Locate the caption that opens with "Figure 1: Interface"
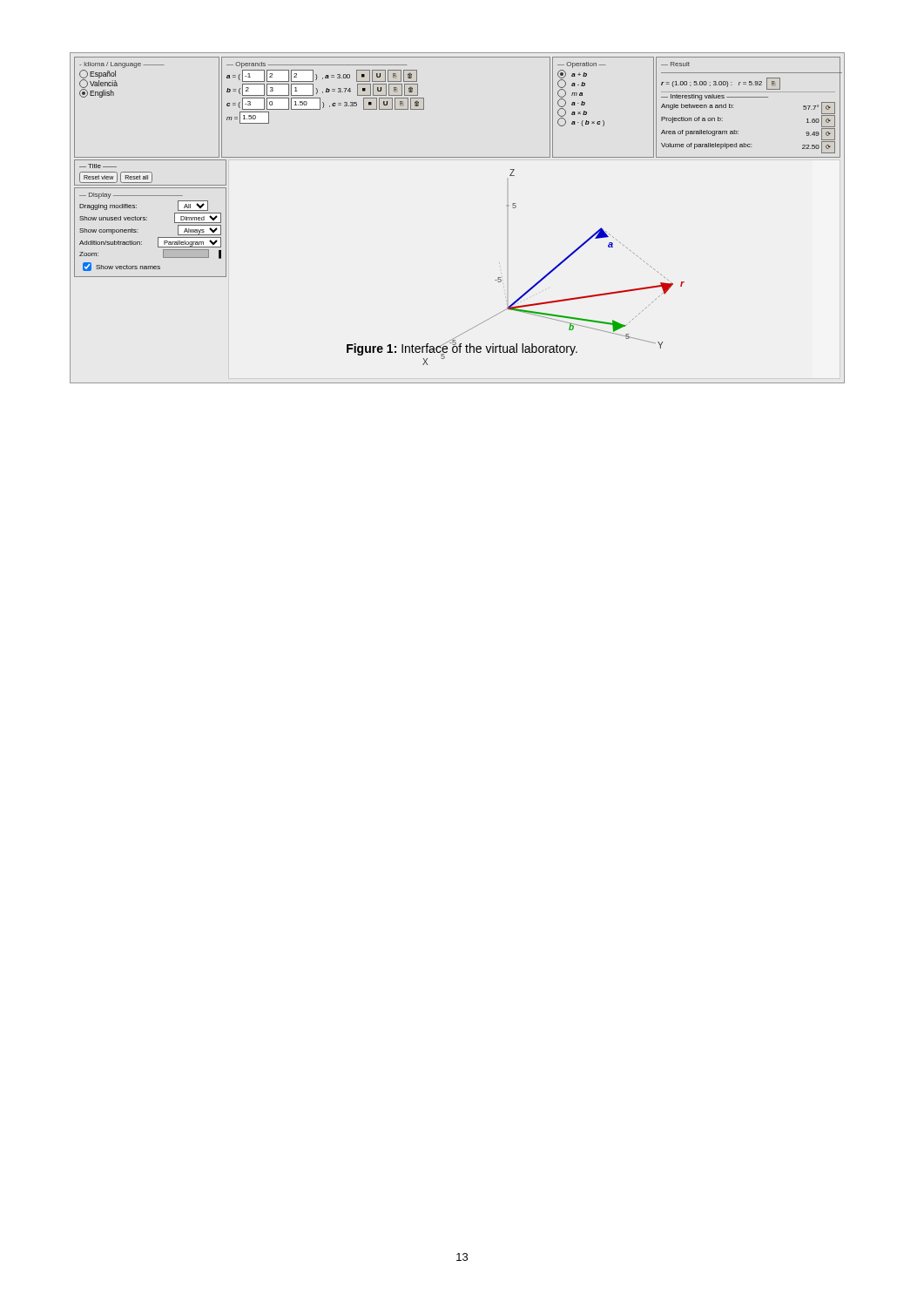The height and width of the screenshot is (1307, 924). [462, 349]
